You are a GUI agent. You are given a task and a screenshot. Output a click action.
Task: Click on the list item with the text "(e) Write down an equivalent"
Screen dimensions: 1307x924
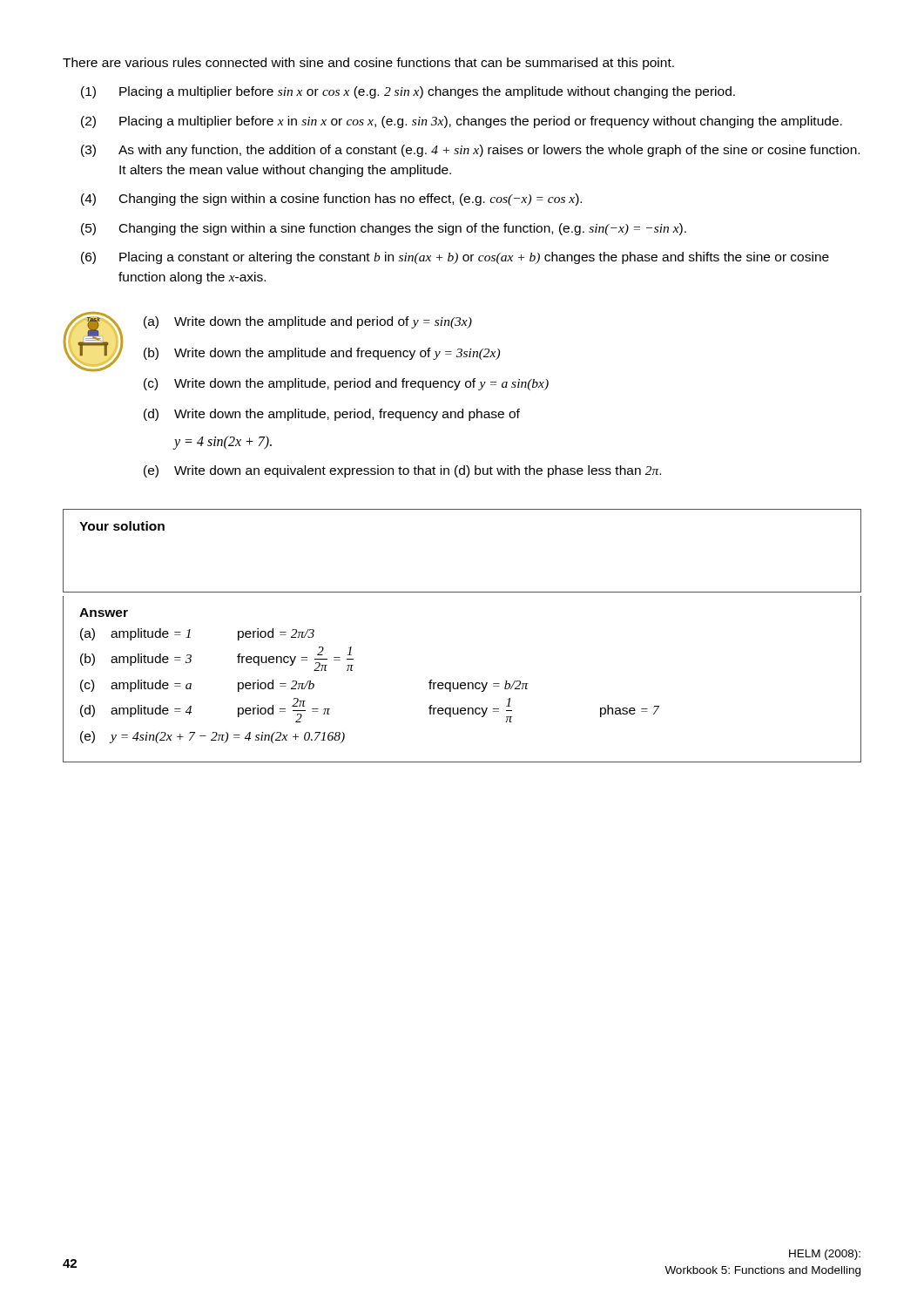pos(502,470)
